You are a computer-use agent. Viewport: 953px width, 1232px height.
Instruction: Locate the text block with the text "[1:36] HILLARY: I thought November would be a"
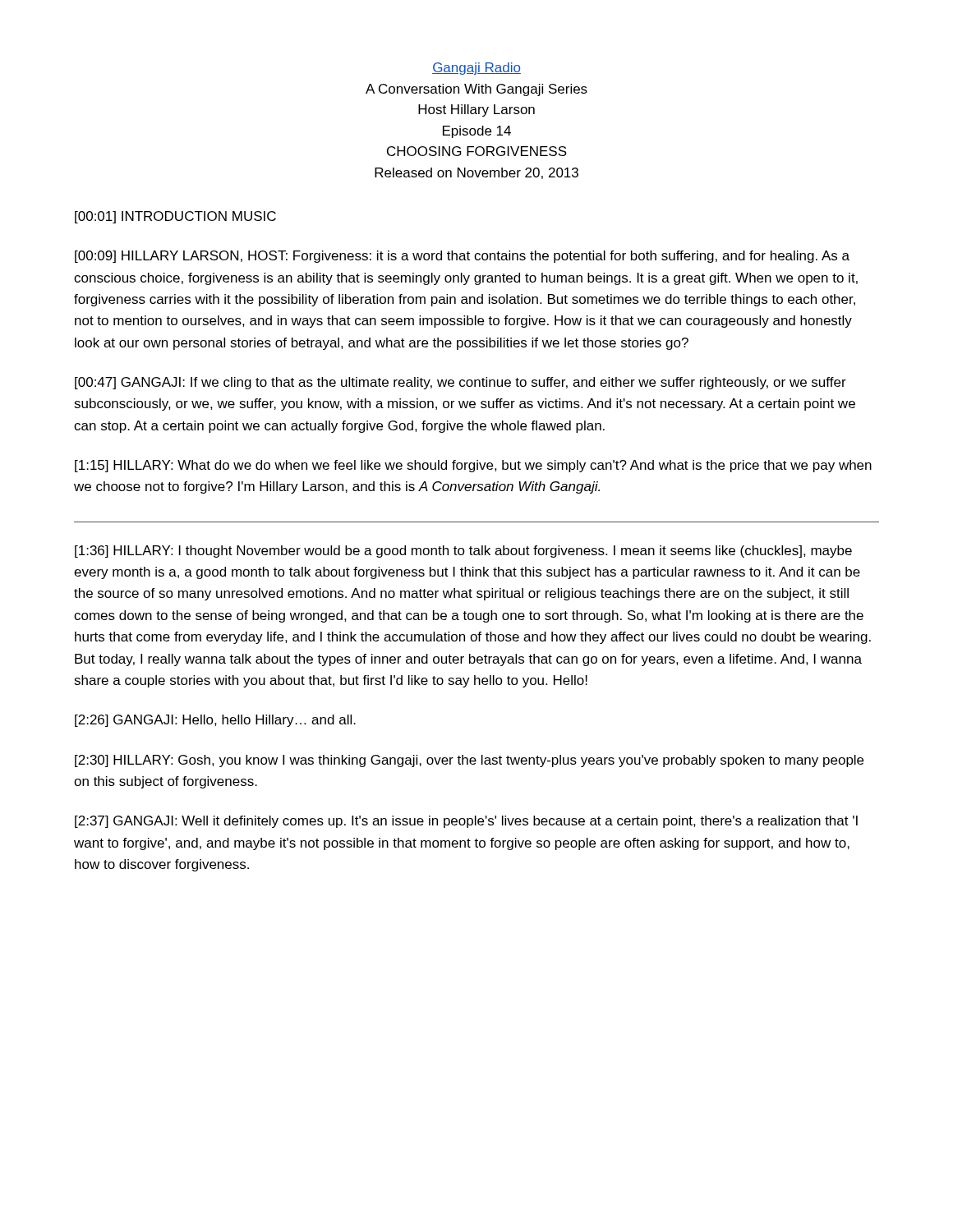473,615
